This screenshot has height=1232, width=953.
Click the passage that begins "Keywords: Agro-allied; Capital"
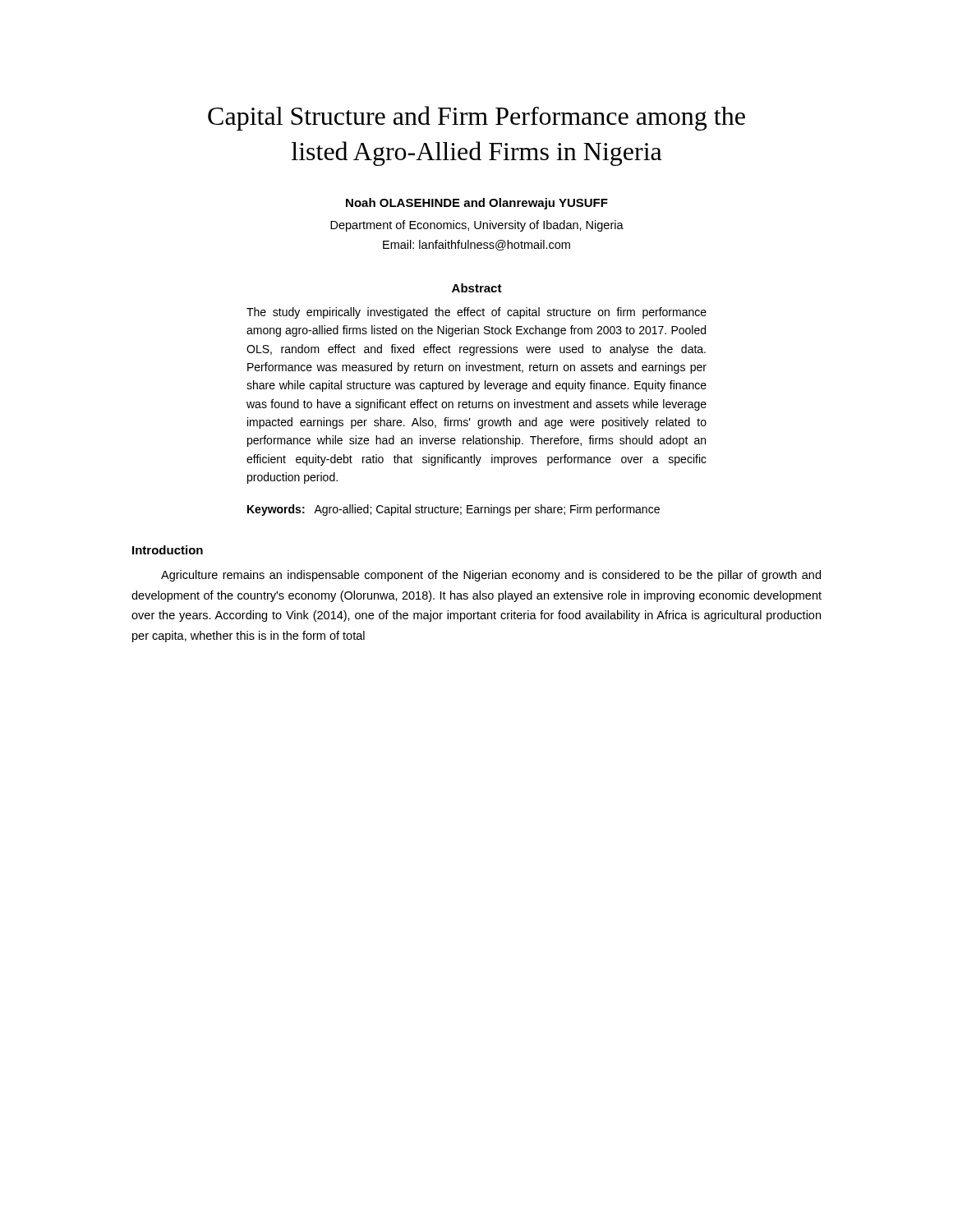[x=453, y=509]
